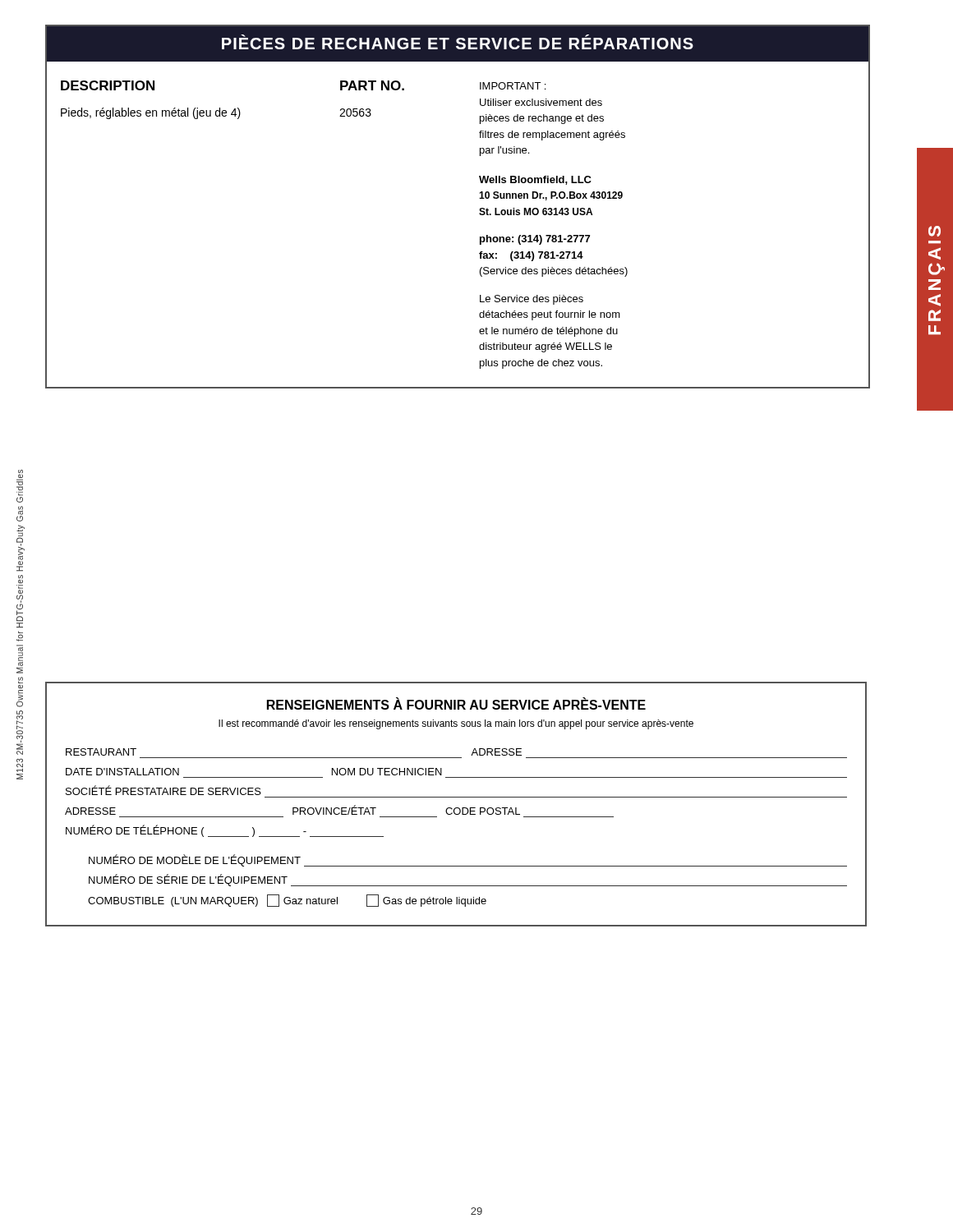Select the text starting "SOCIÉTÉ PRESTATAIRE DE SERVICES"
Viewport: 953px width, 1232px height.
tap(456, 791)
